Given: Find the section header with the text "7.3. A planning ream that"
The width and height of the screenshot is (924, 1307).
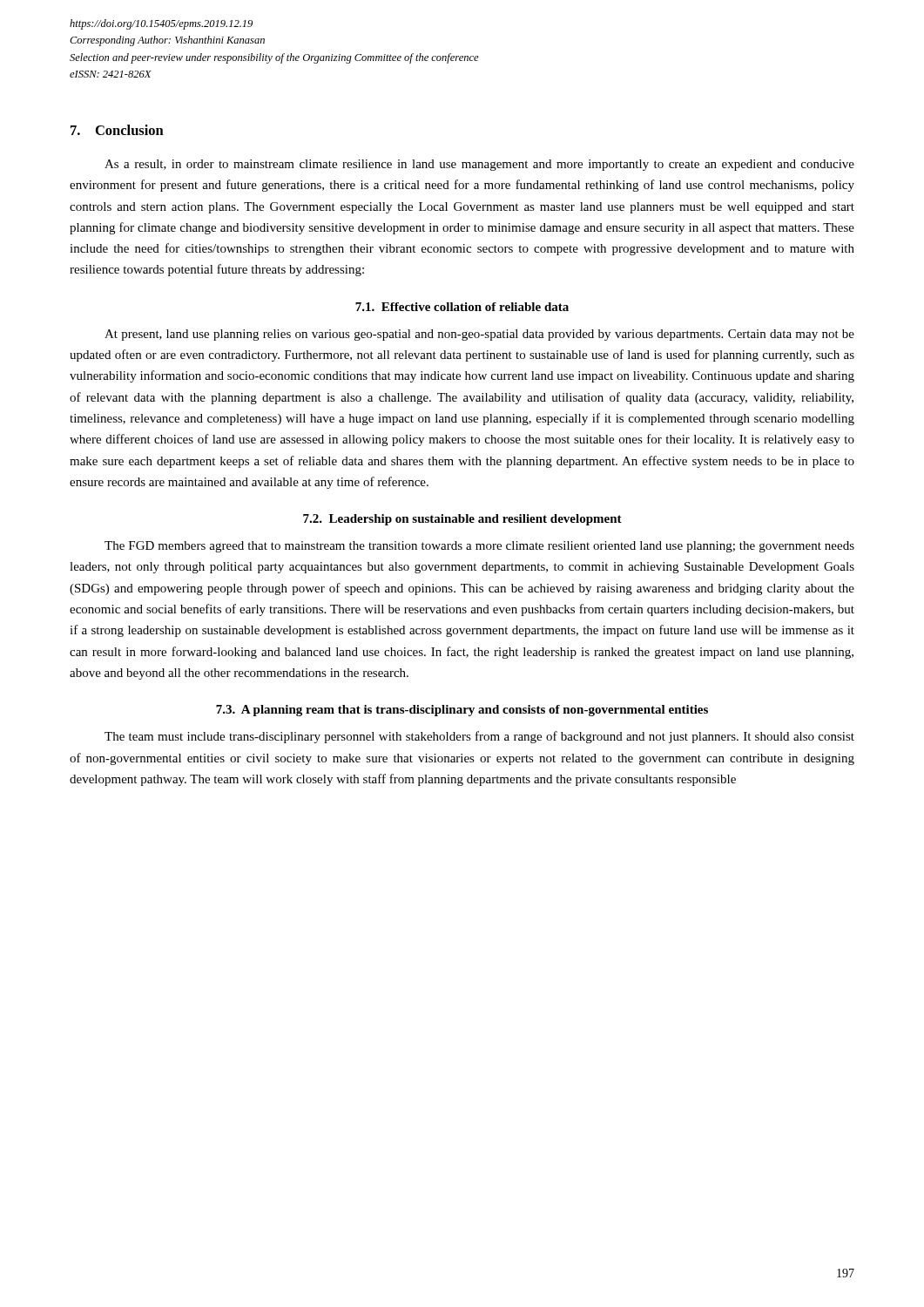Looking at the screenshot, I should [x=462, y=710].
